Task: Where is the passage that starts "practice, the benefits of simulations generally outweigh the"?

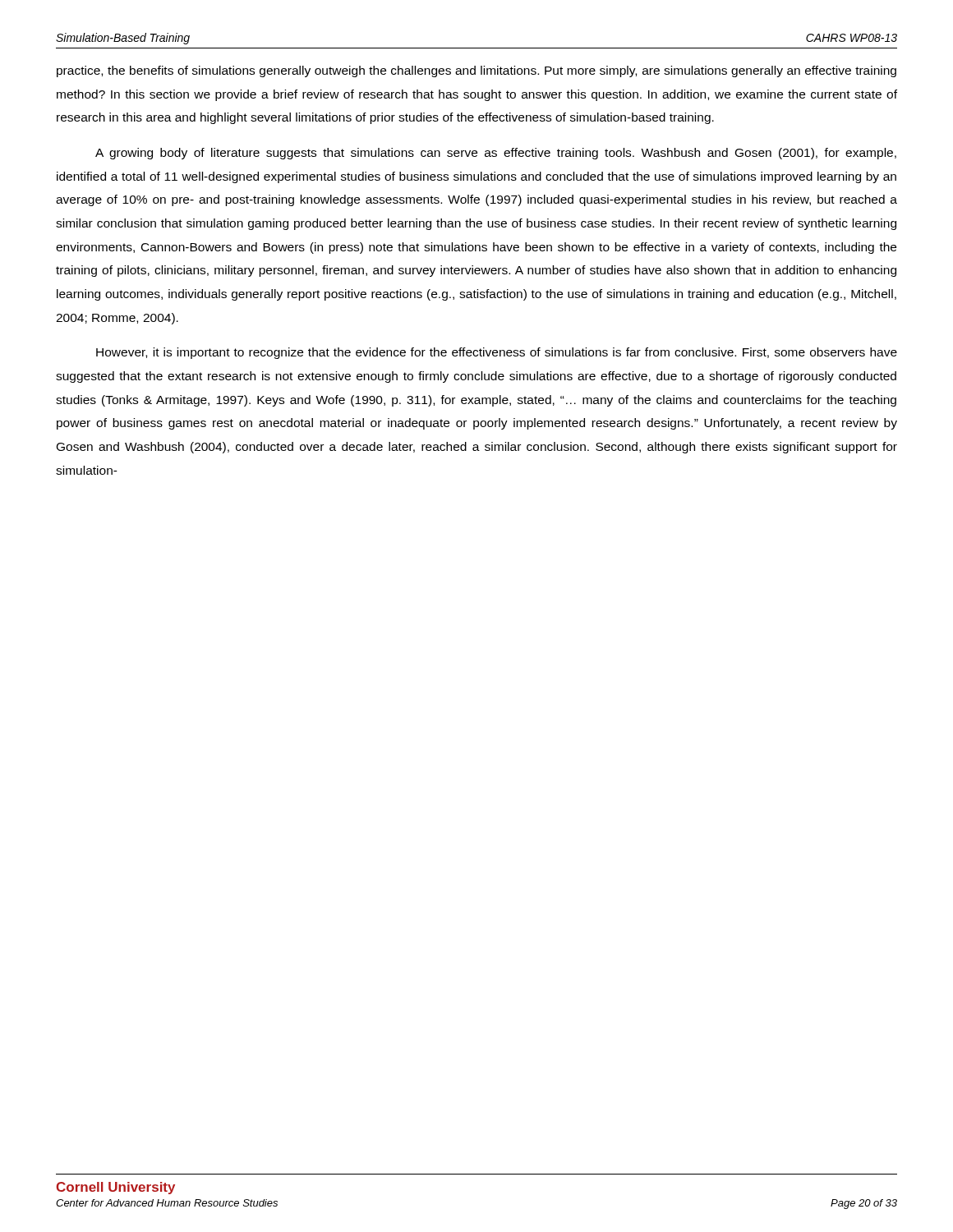Action: [476, 94]
